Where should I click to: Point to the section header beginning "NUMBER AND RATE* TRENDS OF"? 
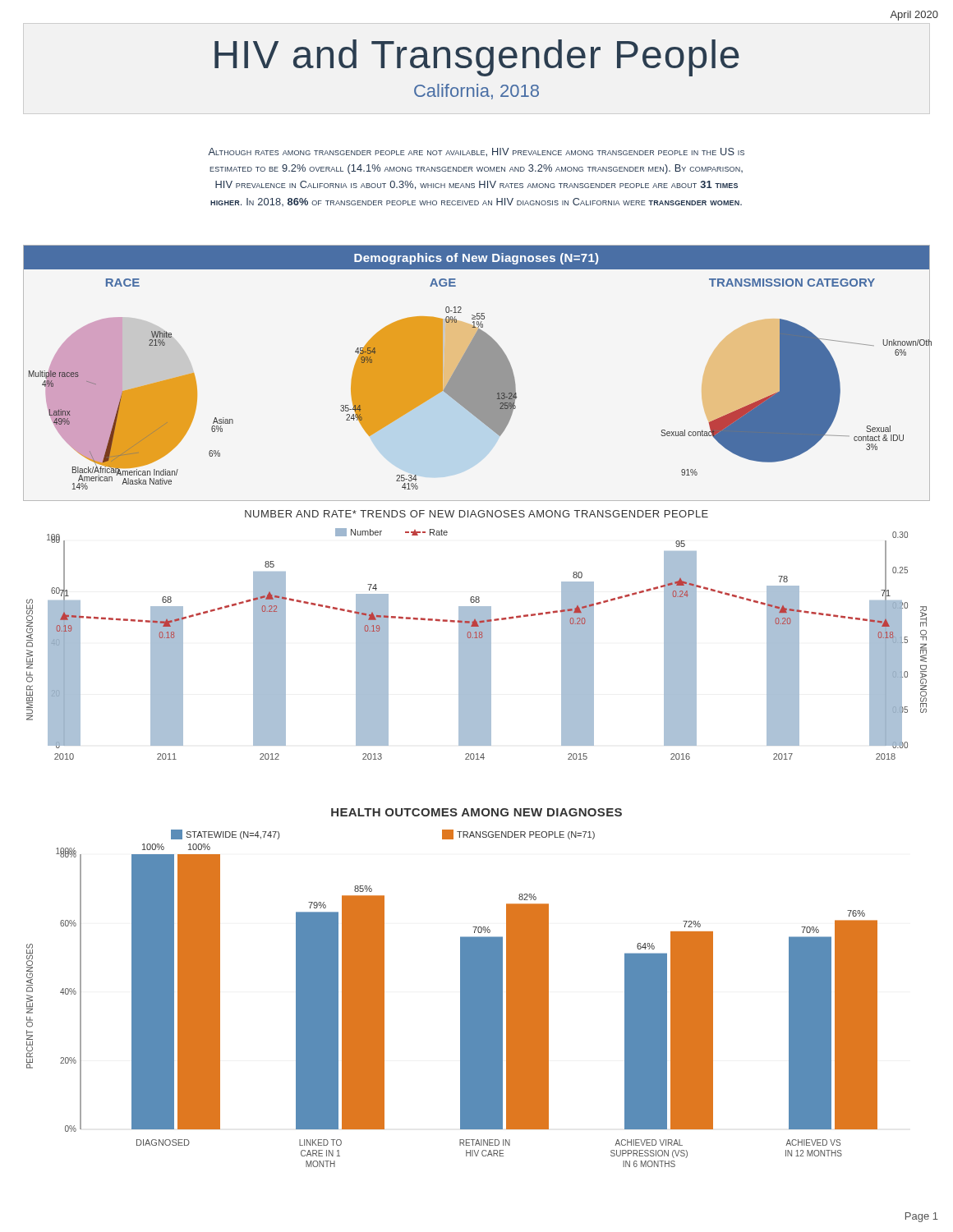476,514
